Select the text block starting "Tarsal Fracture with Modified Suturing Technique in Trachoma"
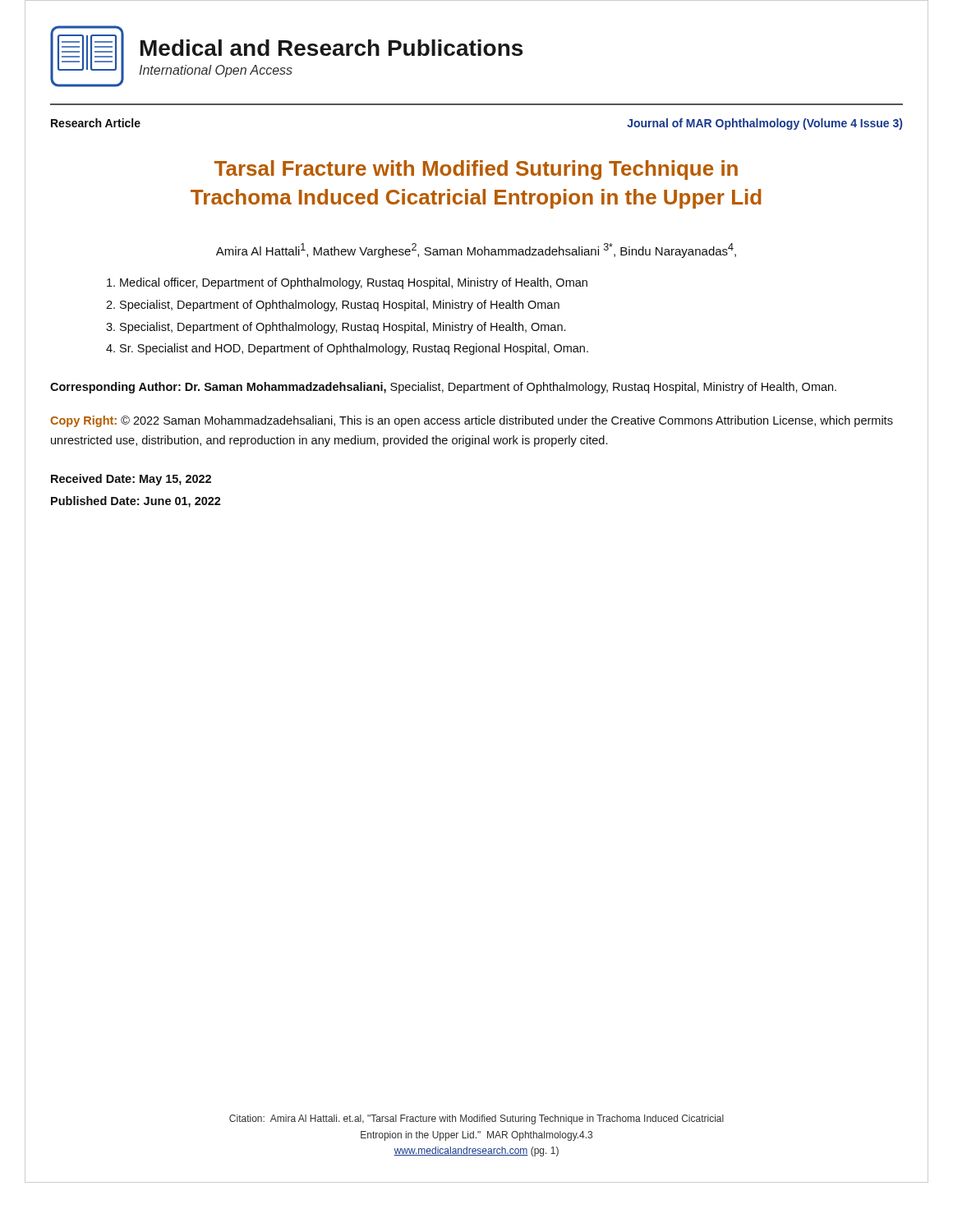 [x=476, y=183]
